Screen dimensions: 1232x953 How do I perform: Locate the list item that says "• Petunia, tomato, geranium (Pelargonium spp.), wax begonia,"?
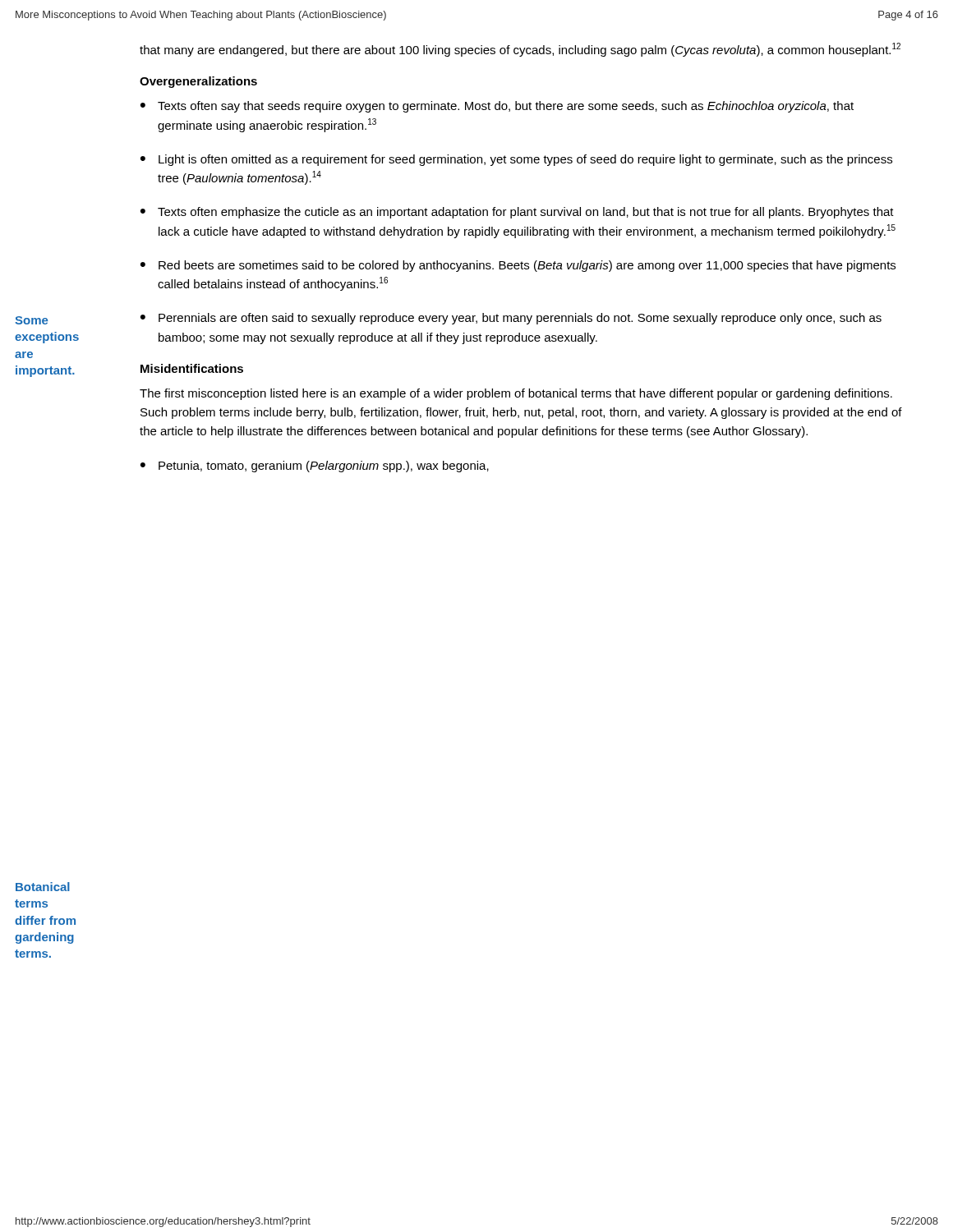(x=315, y=467)
